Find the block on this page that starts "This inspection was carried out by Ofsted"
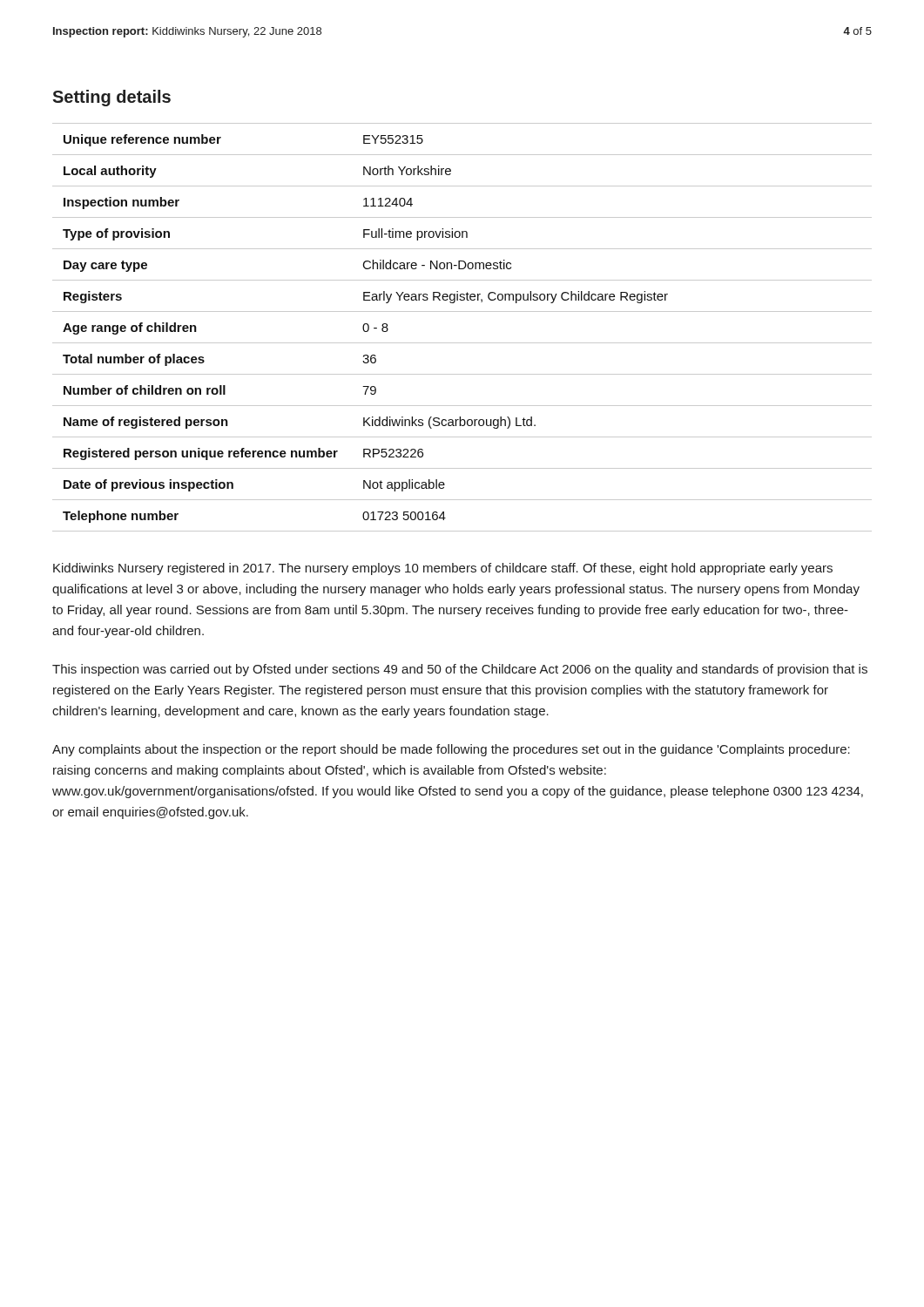 pyautogui.click(x=460, y=690)
